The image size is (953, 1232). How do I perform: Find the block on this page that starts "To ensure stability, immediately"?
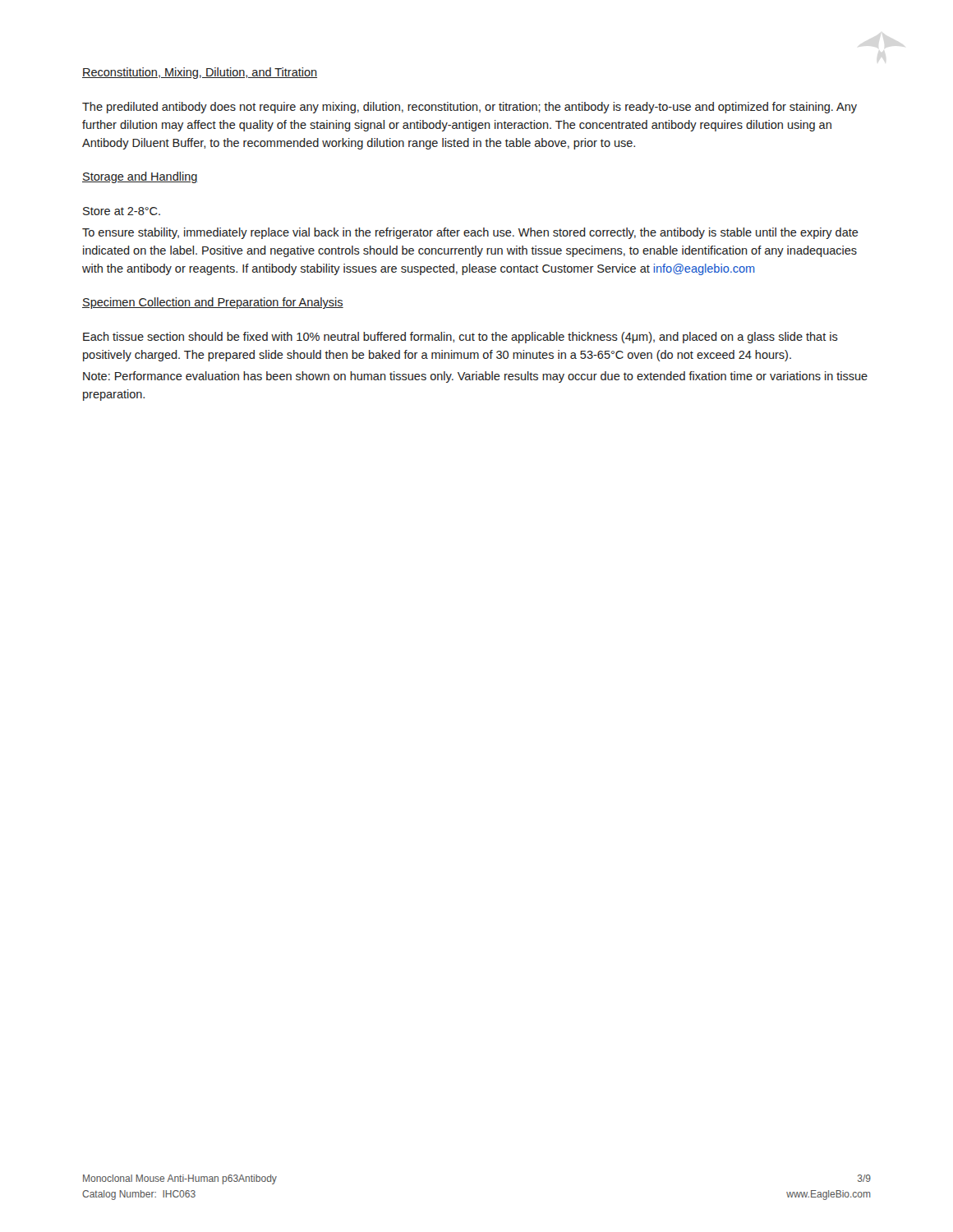click(476, 251)
